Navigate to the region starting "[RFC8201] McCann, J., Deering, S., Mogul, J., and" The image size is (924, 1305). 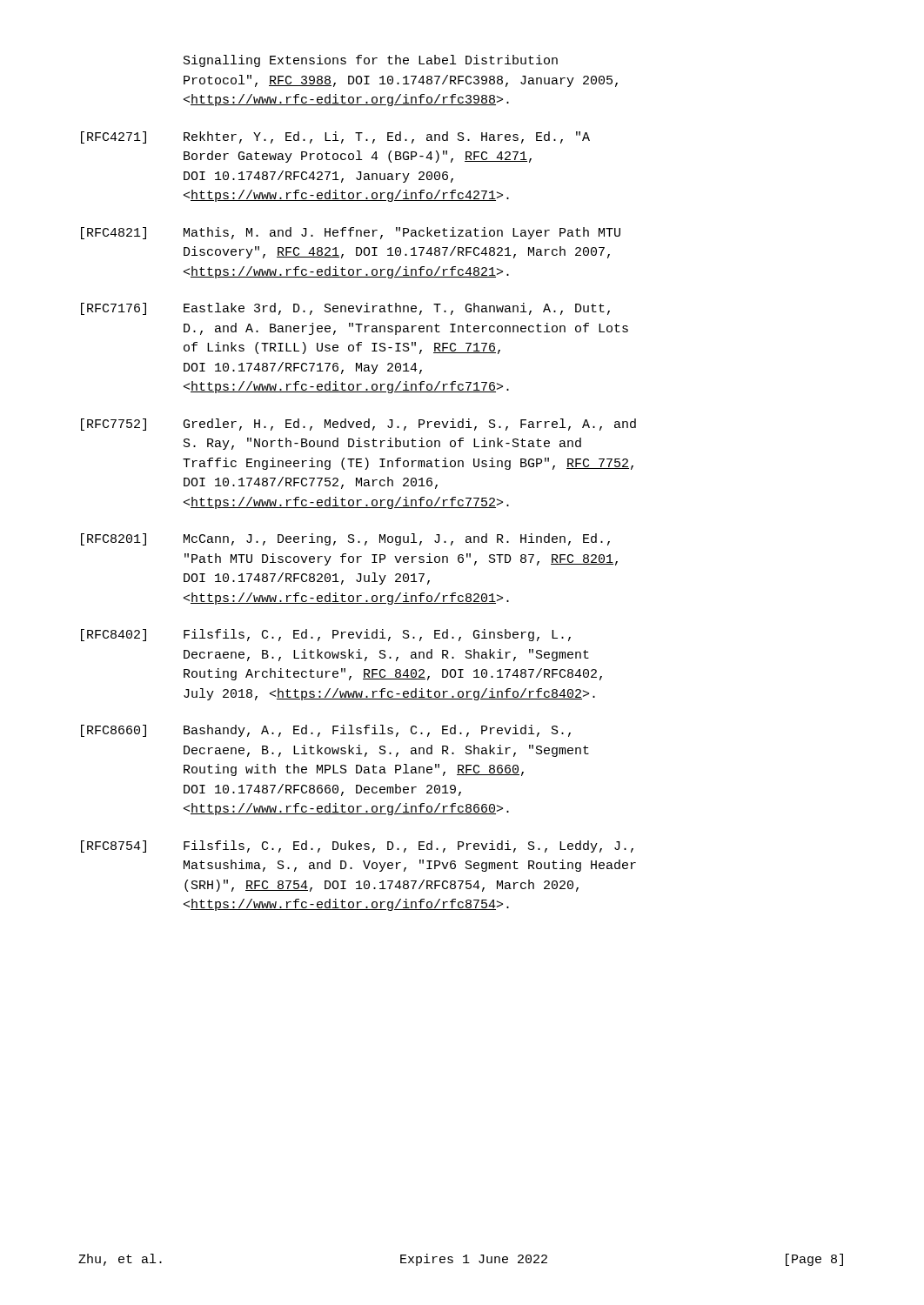pyautogui.click(x=462, y=570)
